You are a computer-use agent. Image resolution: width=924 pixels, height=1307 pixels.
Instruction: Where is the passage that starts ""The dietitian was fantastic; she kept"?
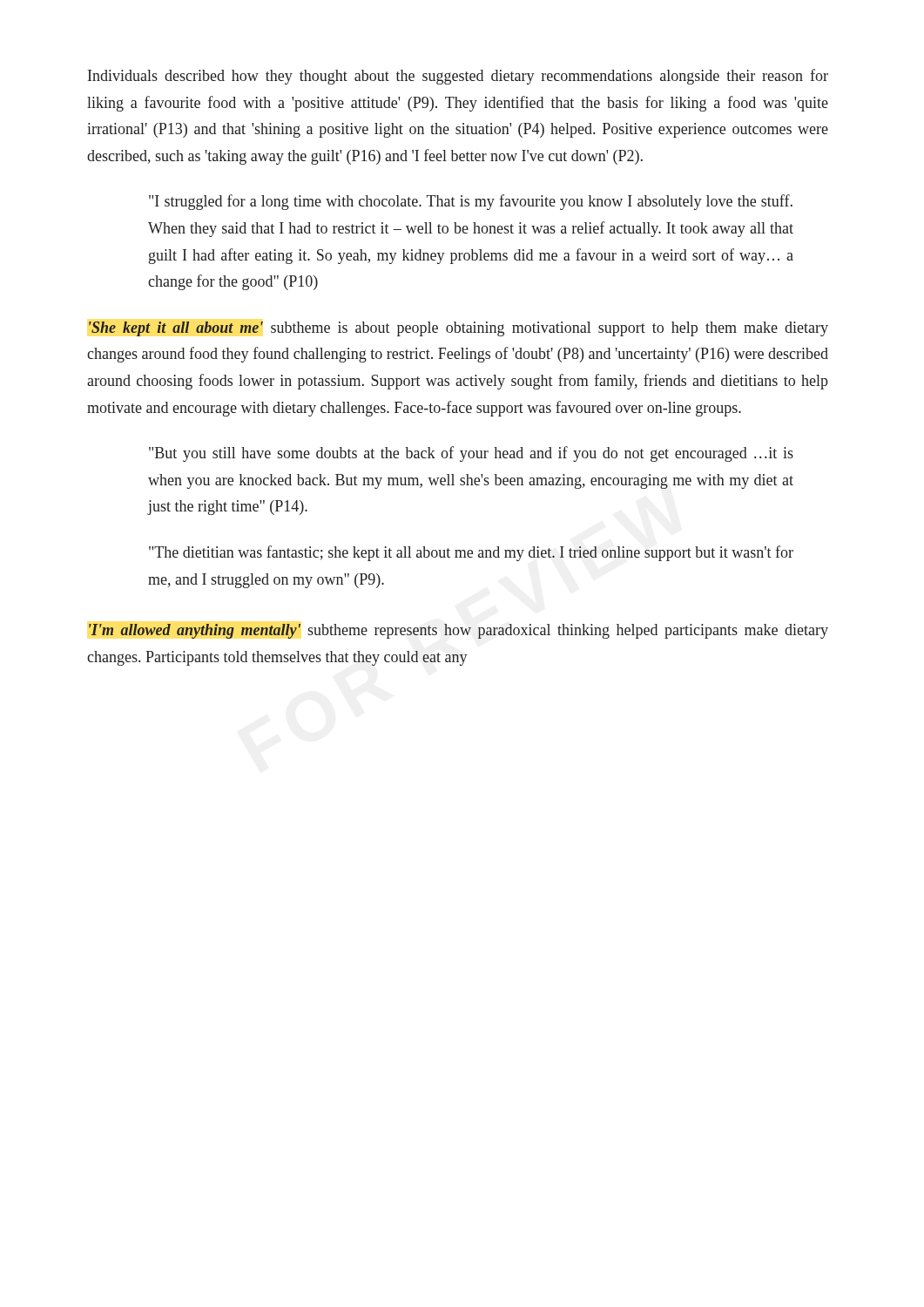click(471, 566)
